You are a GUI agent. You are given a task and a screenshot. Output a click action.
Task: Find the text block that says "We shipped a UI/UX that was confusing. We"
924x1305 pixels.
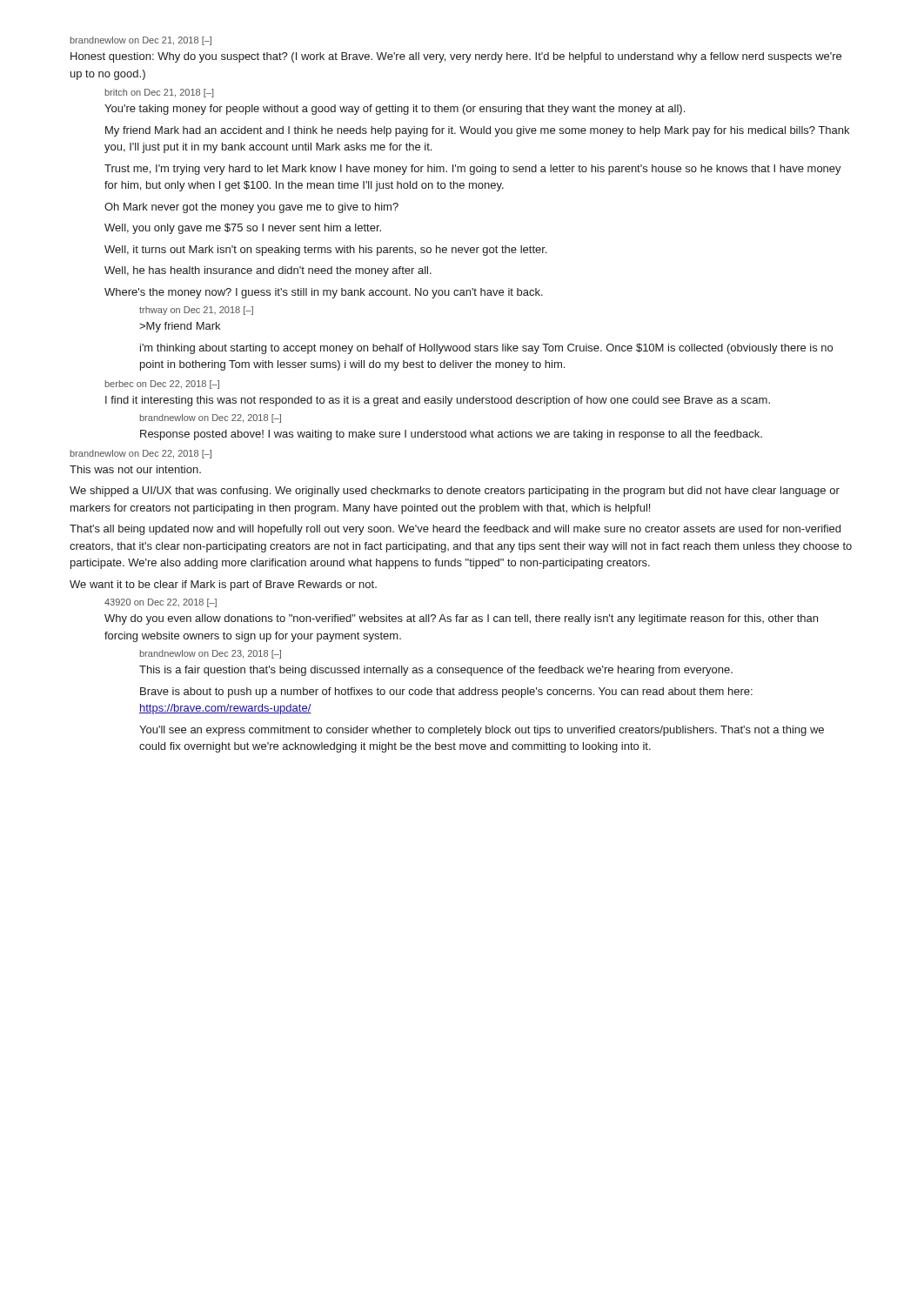pos(454,499)
